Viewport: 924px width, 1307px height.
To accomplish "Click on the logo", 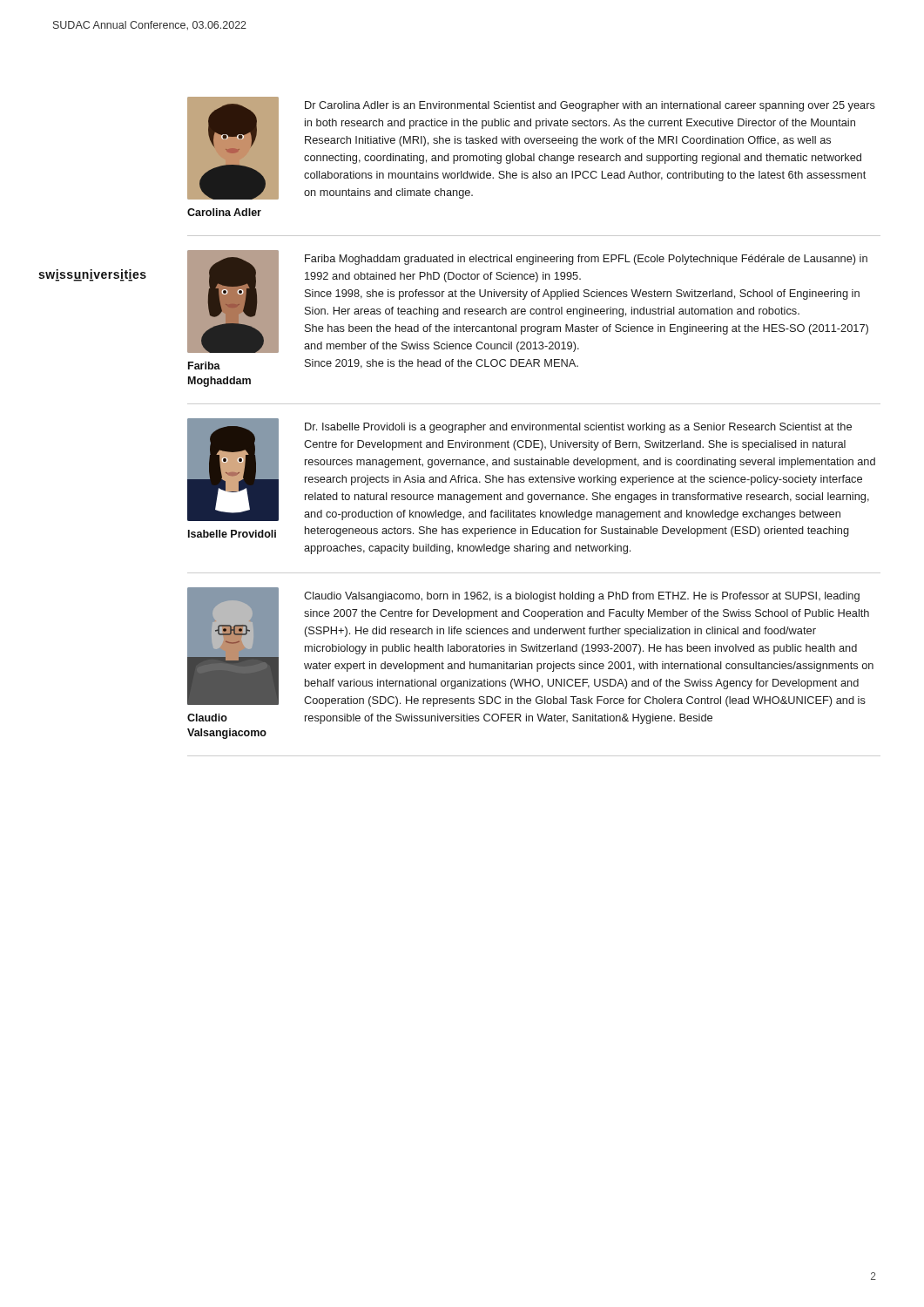I will (106, 275).
